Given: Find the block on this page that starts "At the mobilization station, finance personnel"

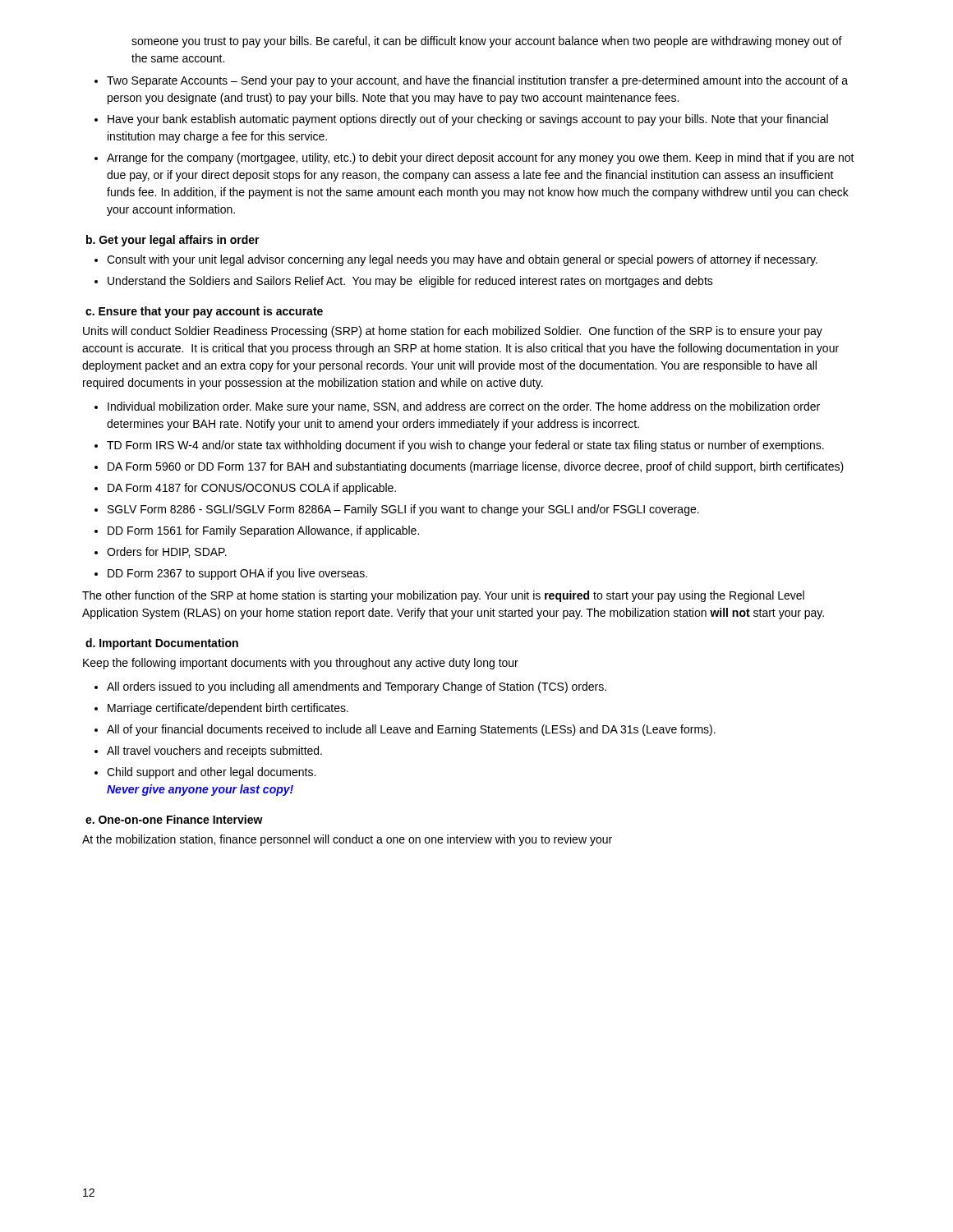Looking at the screenshot, I should (347, 839).
